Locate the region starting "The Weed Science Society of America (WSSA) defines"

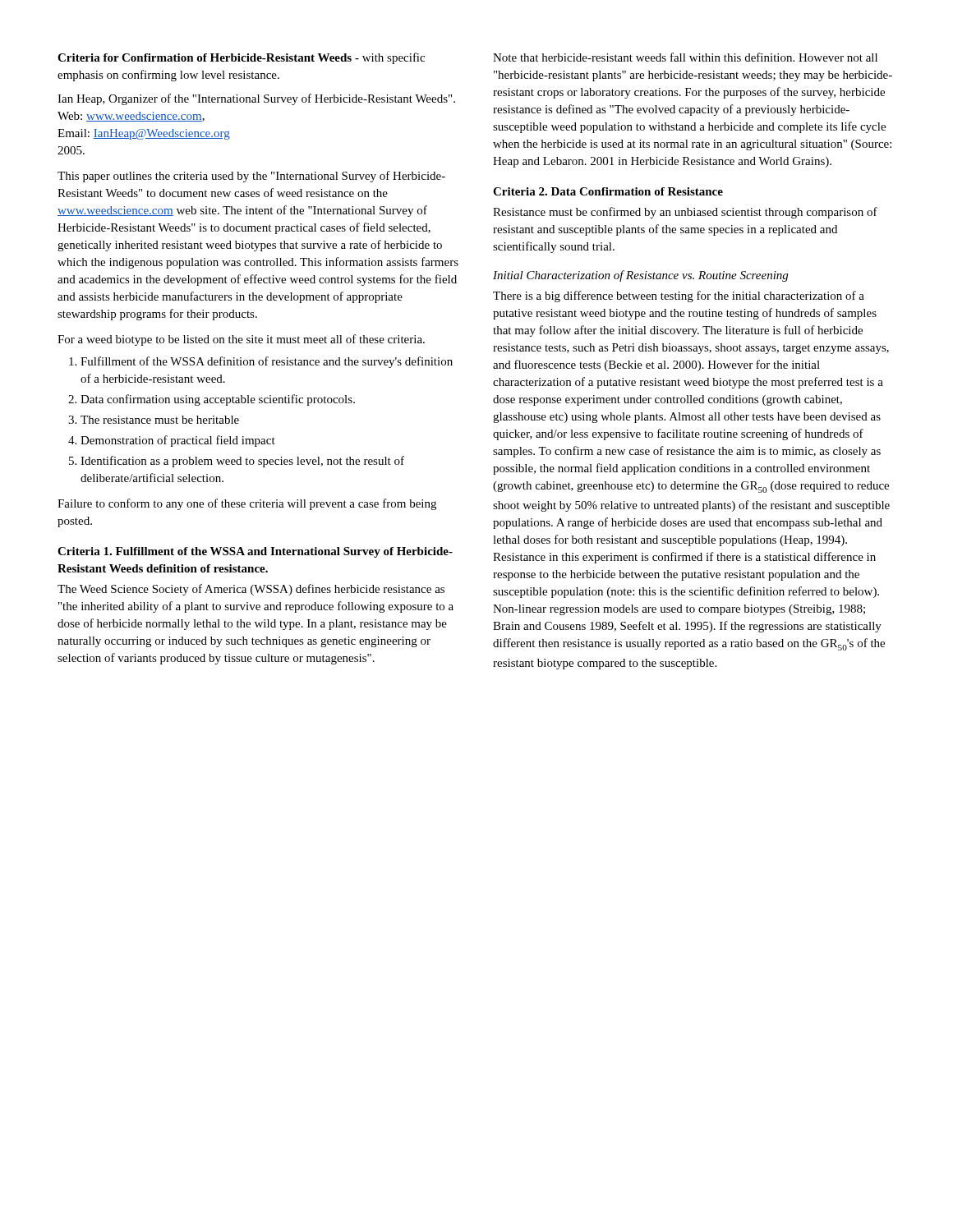(x=256, y=623)
